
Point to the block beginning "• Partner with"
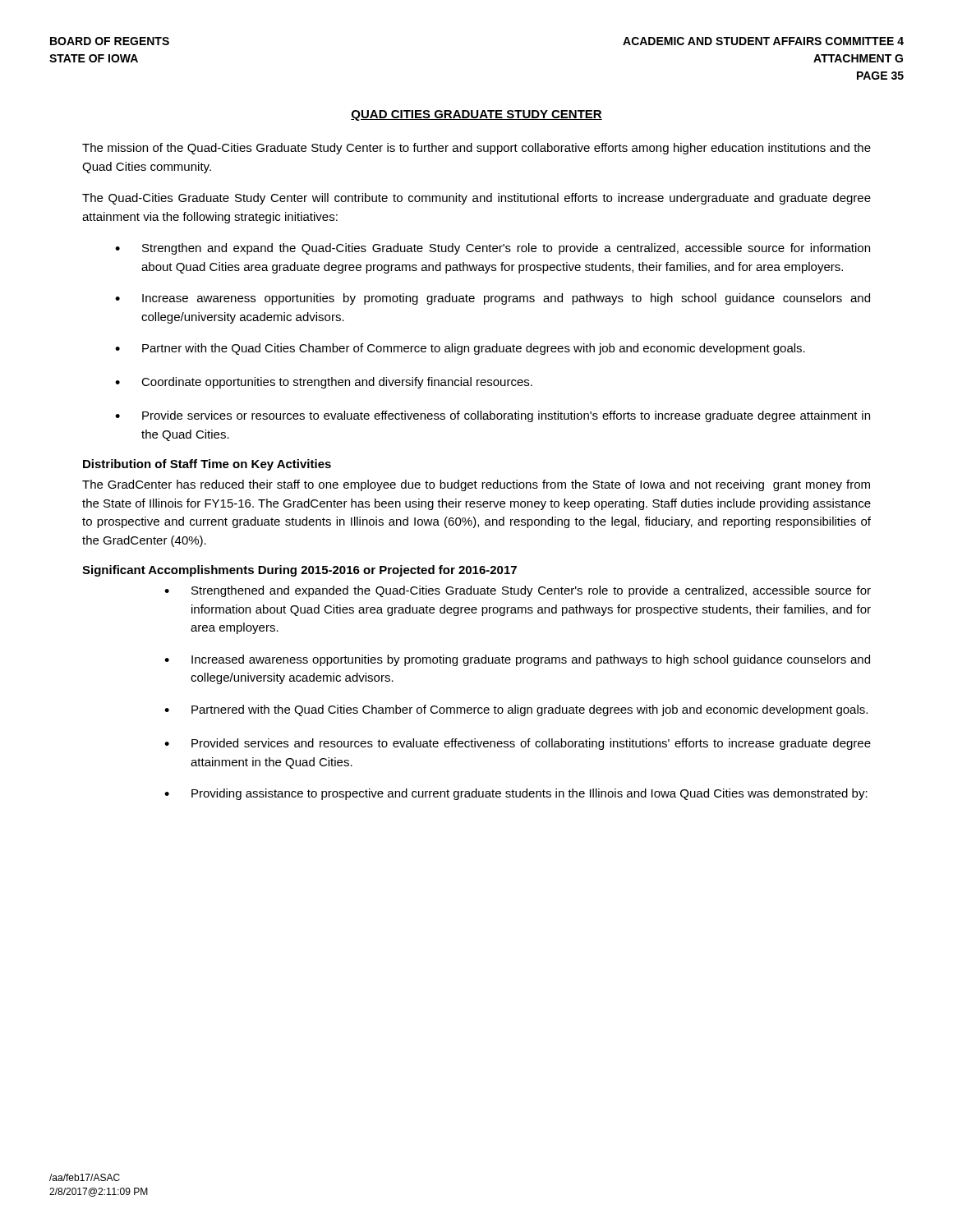tap(493, 350)
